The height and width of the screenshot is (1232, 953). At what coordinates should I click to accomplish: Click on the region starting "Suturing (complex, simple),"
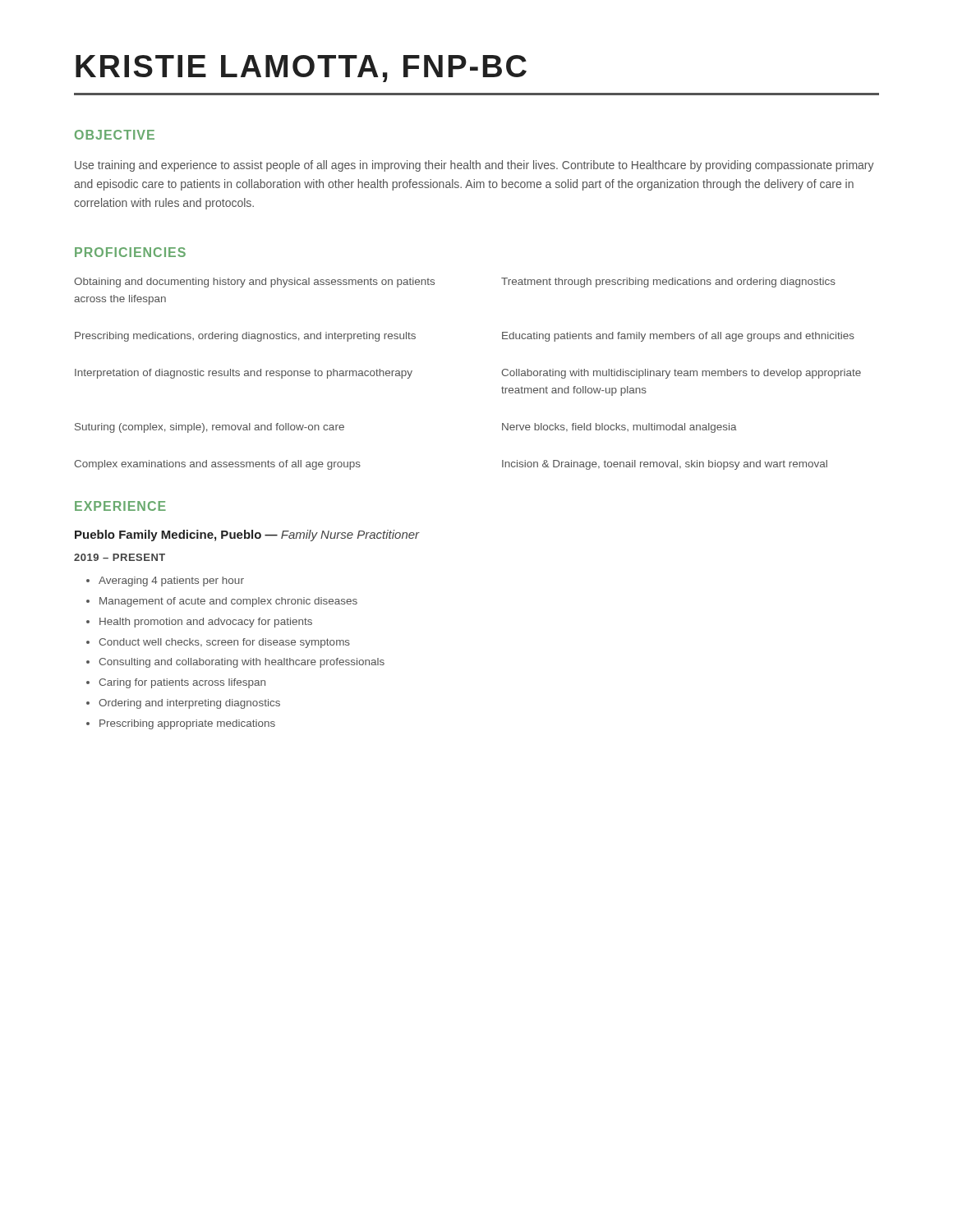pyautogui.click(x=209, y=427)
